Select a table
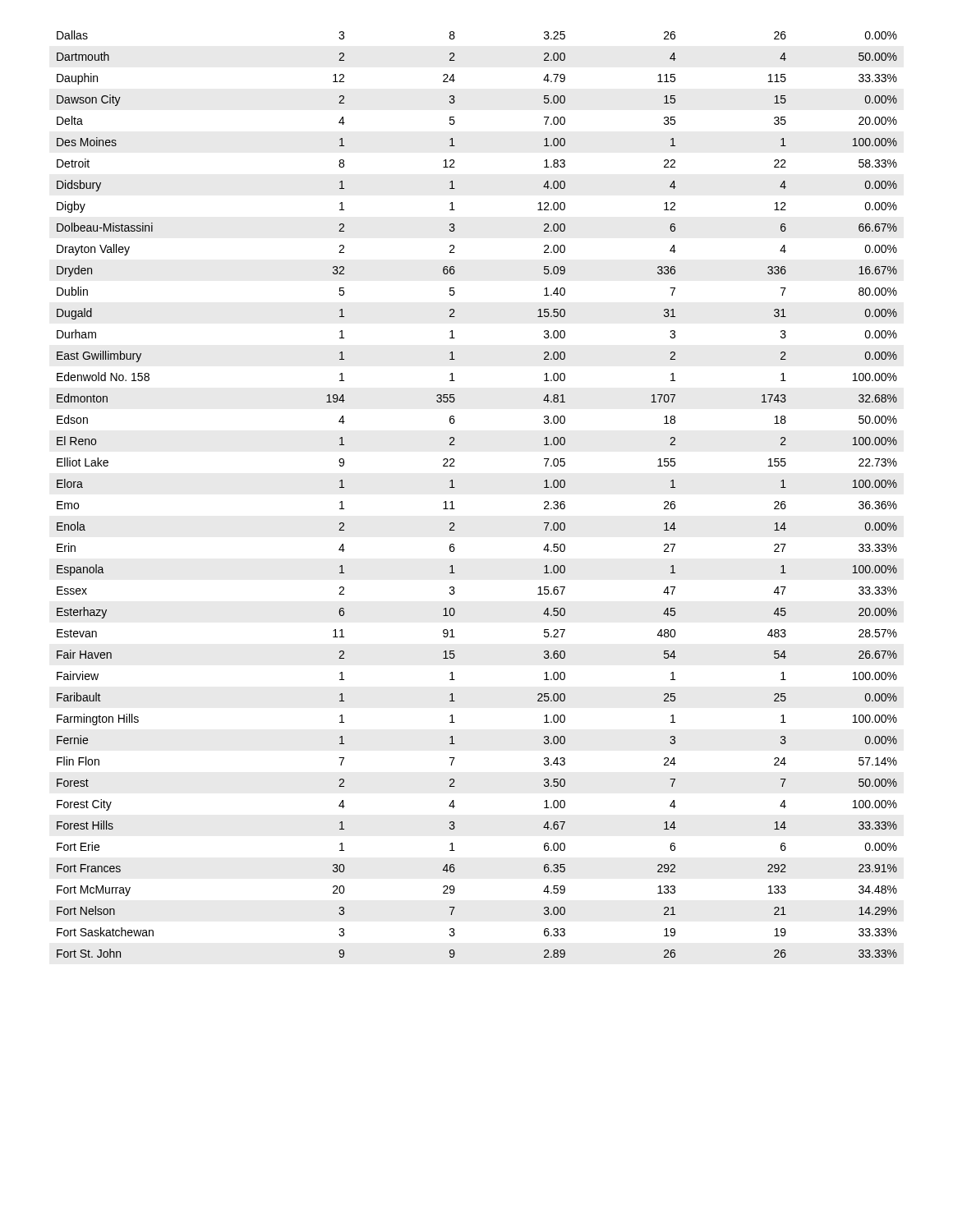The width and height of the screenshot is (953, 1232). (476, 494)
